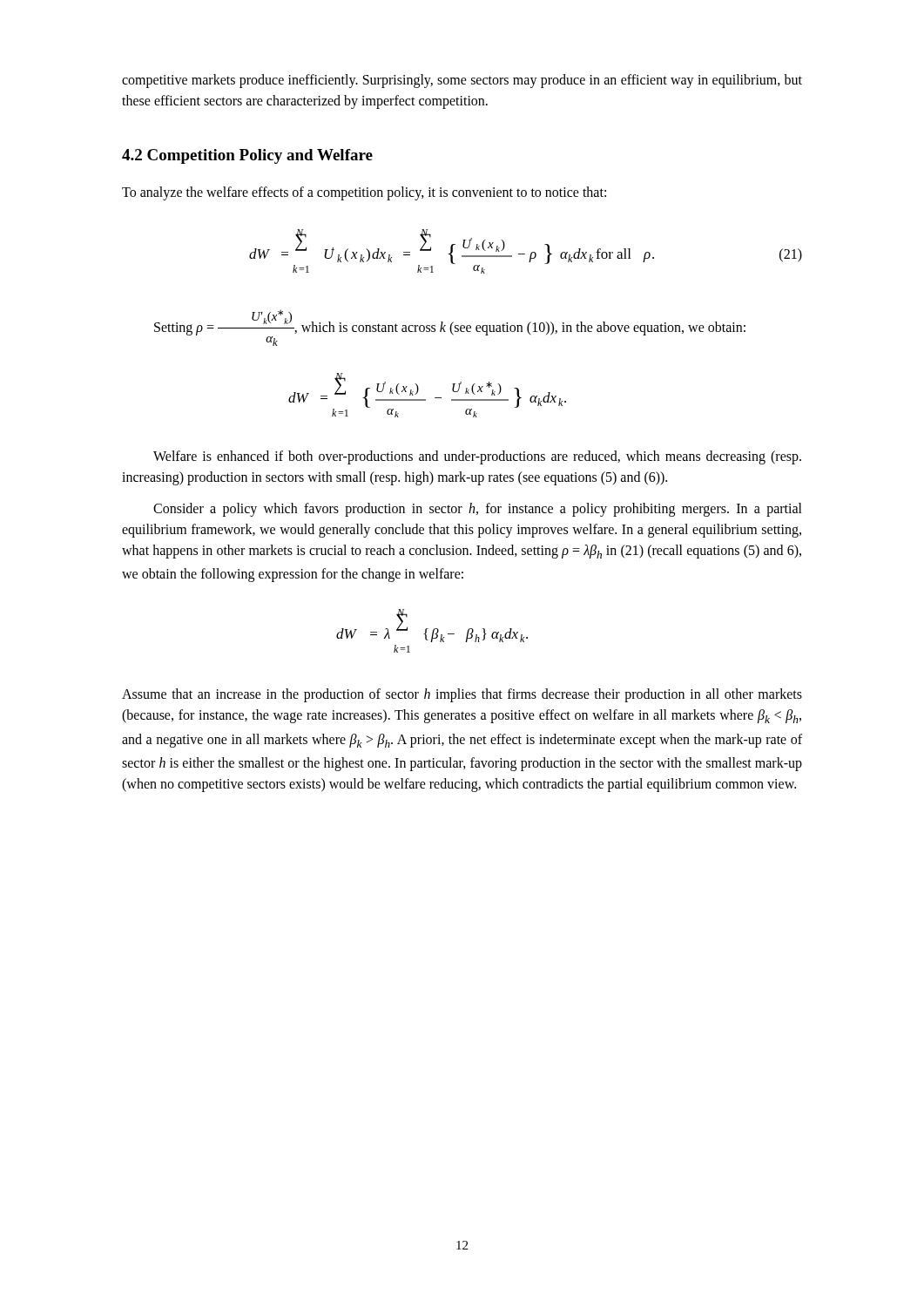Image resolution: width=924 pixels, height=1307 pixels.
Task: Click on the text block that says "Assume that an increase"
Action: click(x=462, y=739)
